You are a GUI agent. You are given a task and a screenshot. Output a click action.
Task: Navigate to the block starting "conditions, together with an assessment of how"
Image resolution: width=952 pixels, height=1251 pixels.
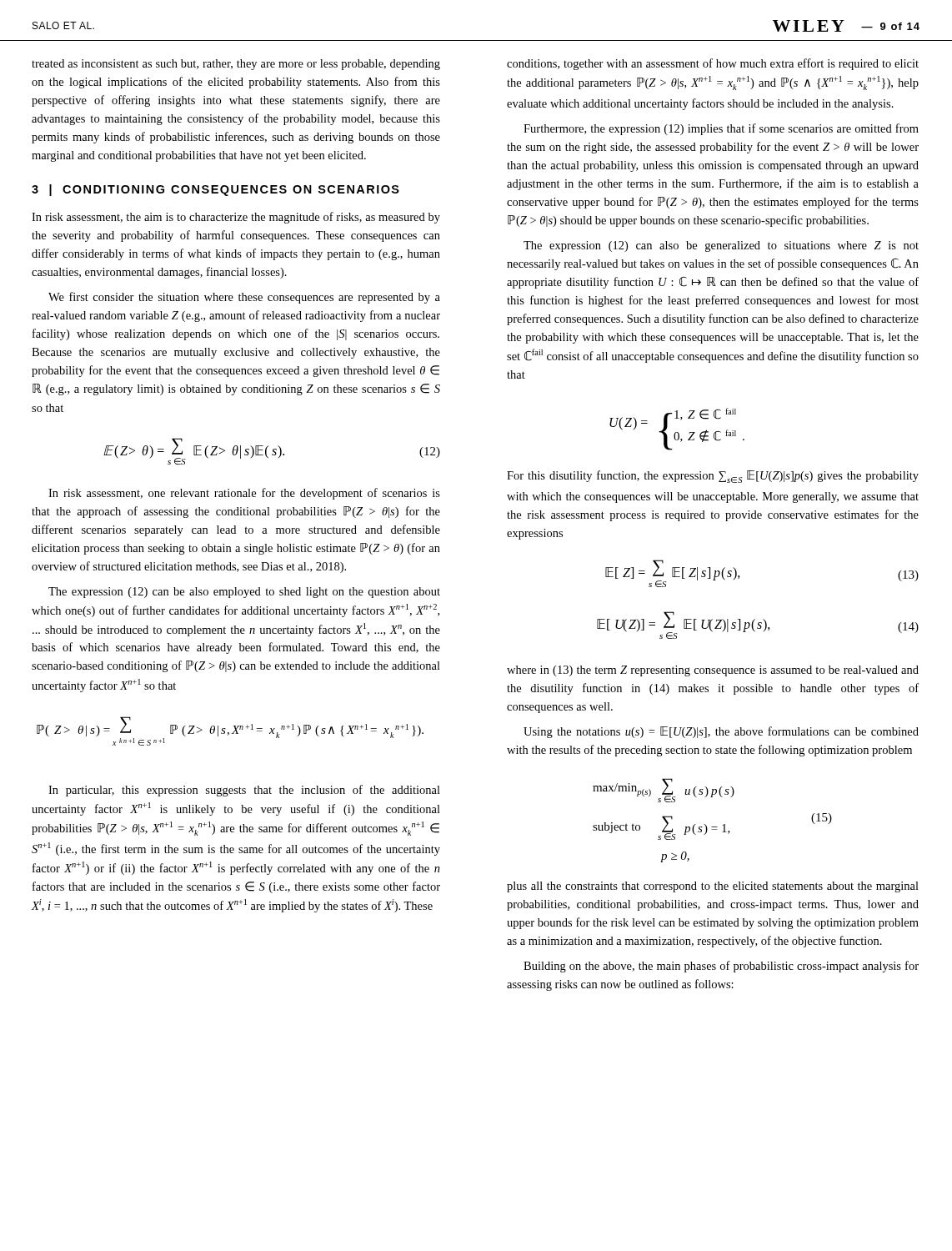(x=713, y=219)
